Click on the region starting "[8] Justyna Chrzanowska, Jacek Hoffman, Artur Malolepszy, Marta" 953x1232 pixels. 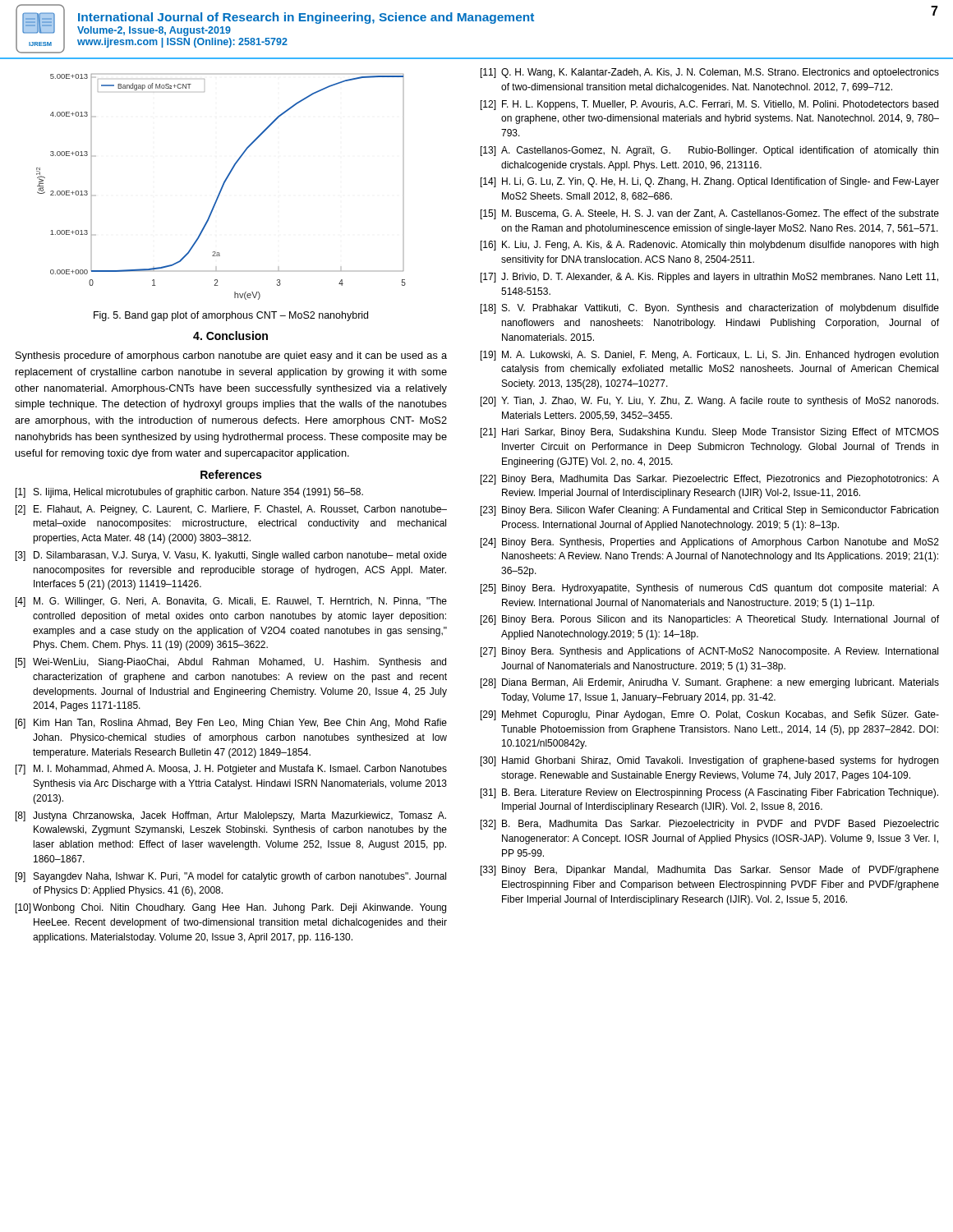point(231,838)
